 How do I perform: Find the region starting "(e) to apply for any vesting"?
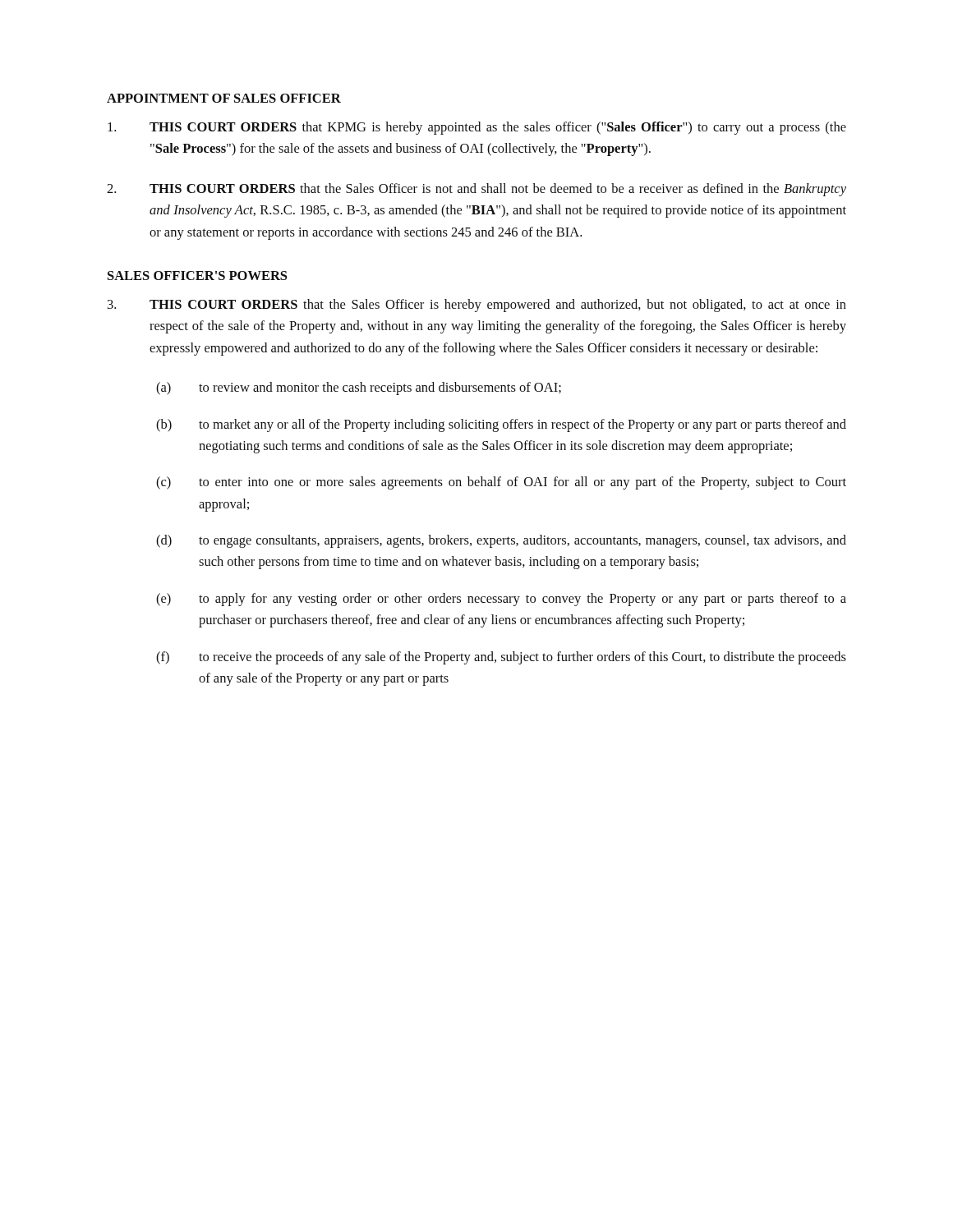[x=501, y=610]
